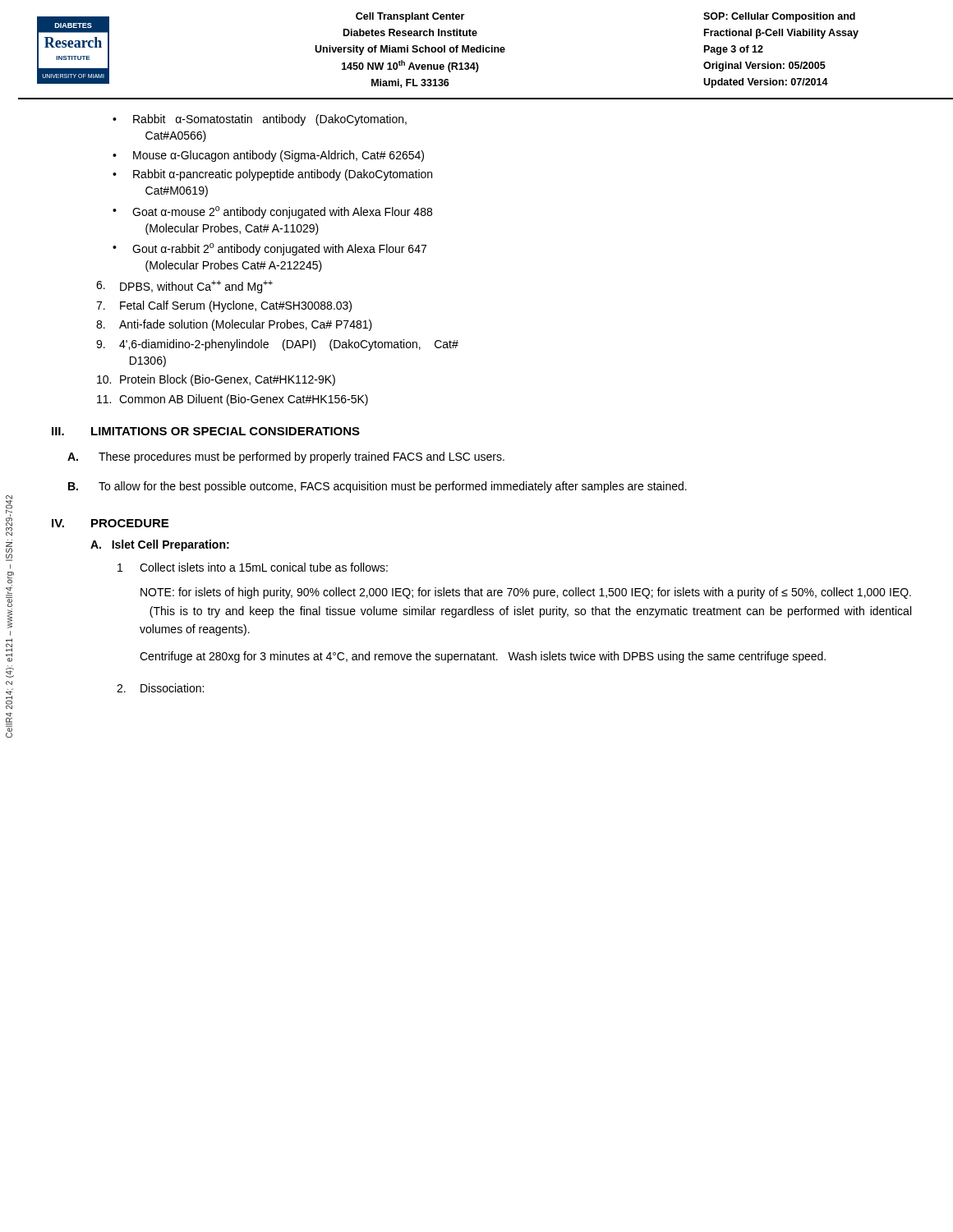Locate the block of text that opens with "1 Collect islets into a 15mL conical"
The width and height of the screenshot is (953, 1232).
253,567
